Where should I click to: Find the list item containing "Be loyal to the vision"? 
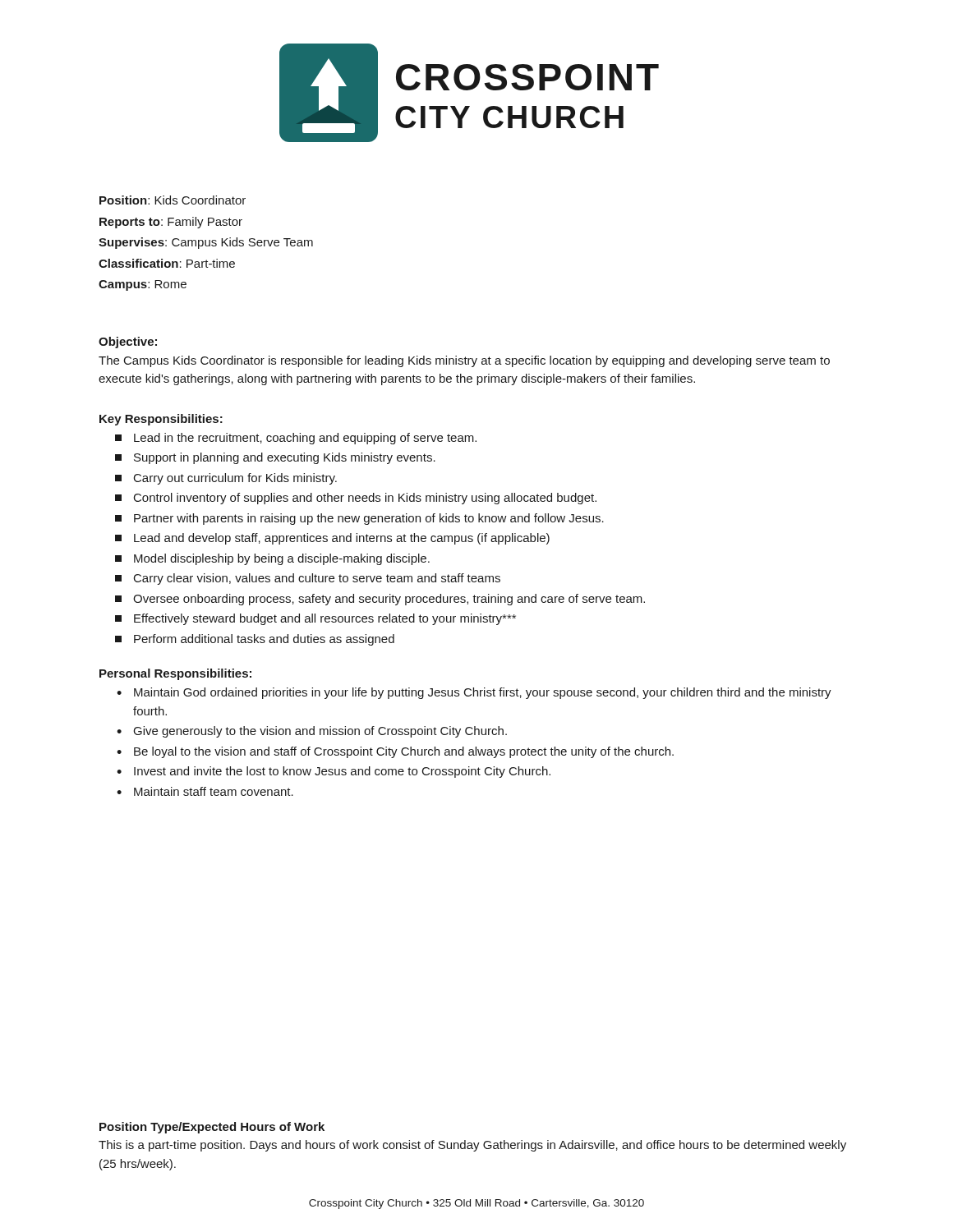[x=404, y=751]
